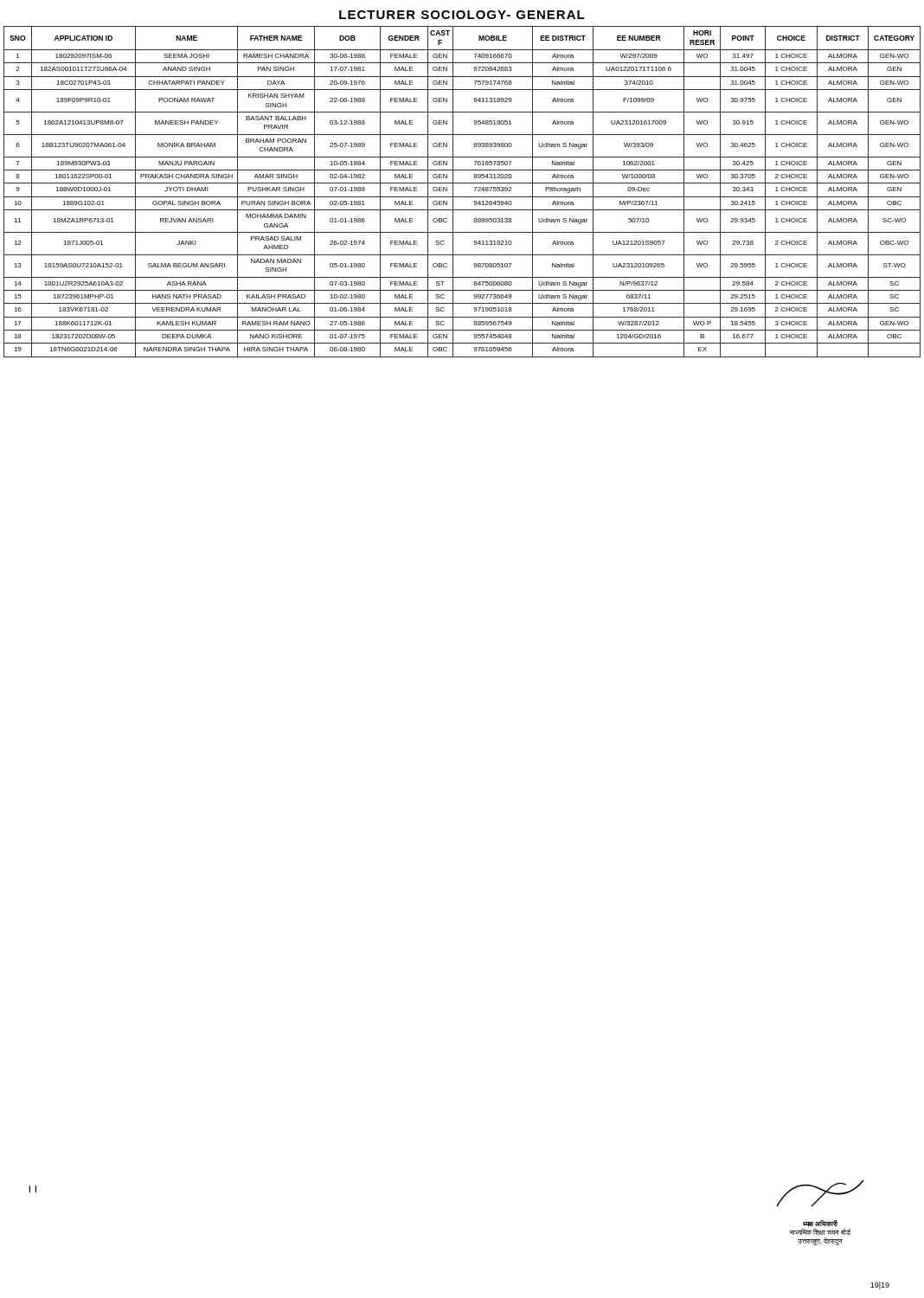Find the table that mentions "DEEPA DUMKA"
Image resolution: width=924 pixels, height=1298 pixels.
462,192
